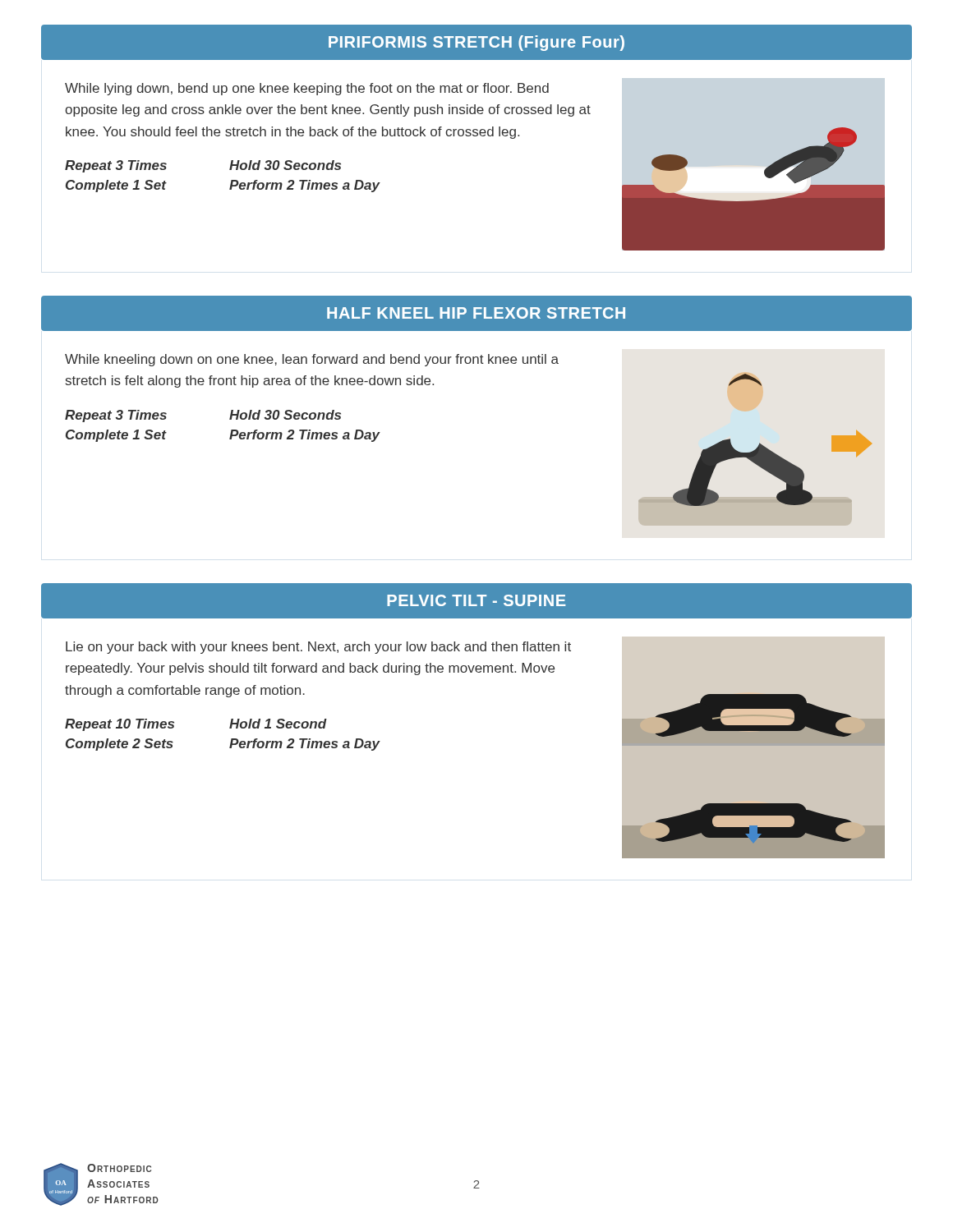Click on the list item with the text "Repeat 10 Times"
The image size is (953, 1232).
click(x=120, y=724)
